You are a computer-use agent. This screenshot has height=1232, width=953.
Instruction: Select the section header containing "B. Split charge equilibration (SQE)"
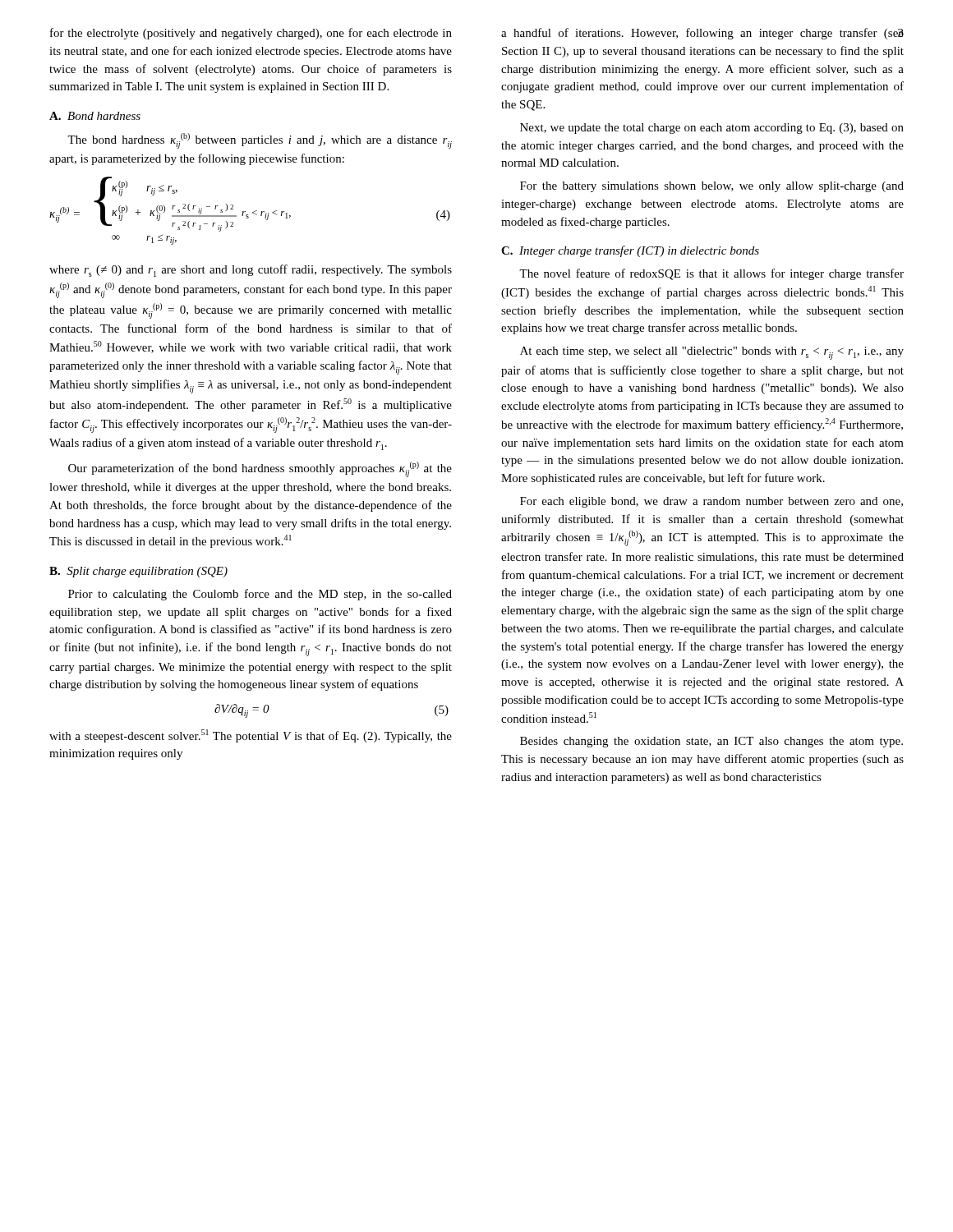point(138,571)
